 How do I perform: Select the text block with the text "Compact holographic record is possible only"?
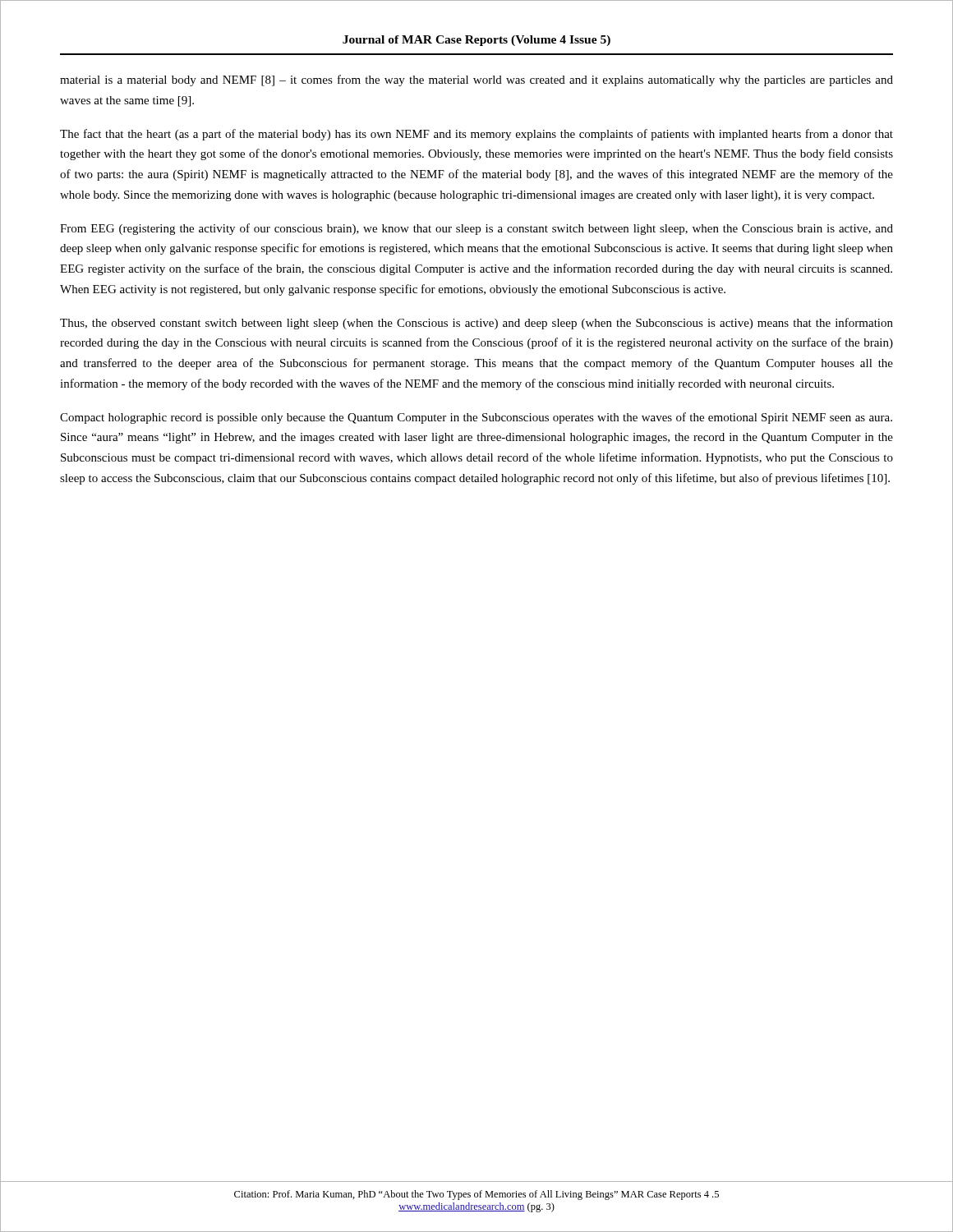point(476,447)
